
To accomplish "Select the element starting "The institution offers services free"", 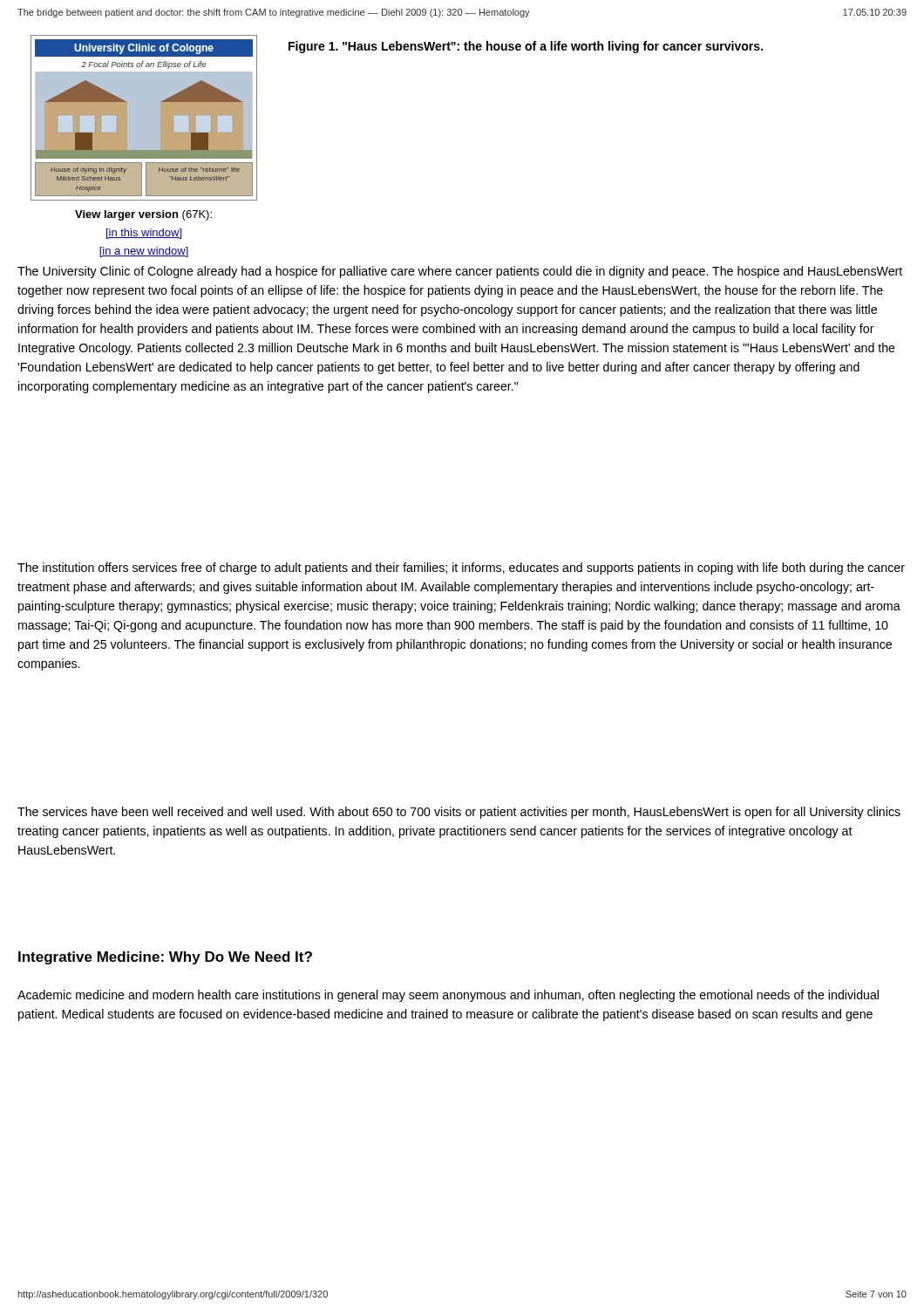I will (x=461, y=616).
